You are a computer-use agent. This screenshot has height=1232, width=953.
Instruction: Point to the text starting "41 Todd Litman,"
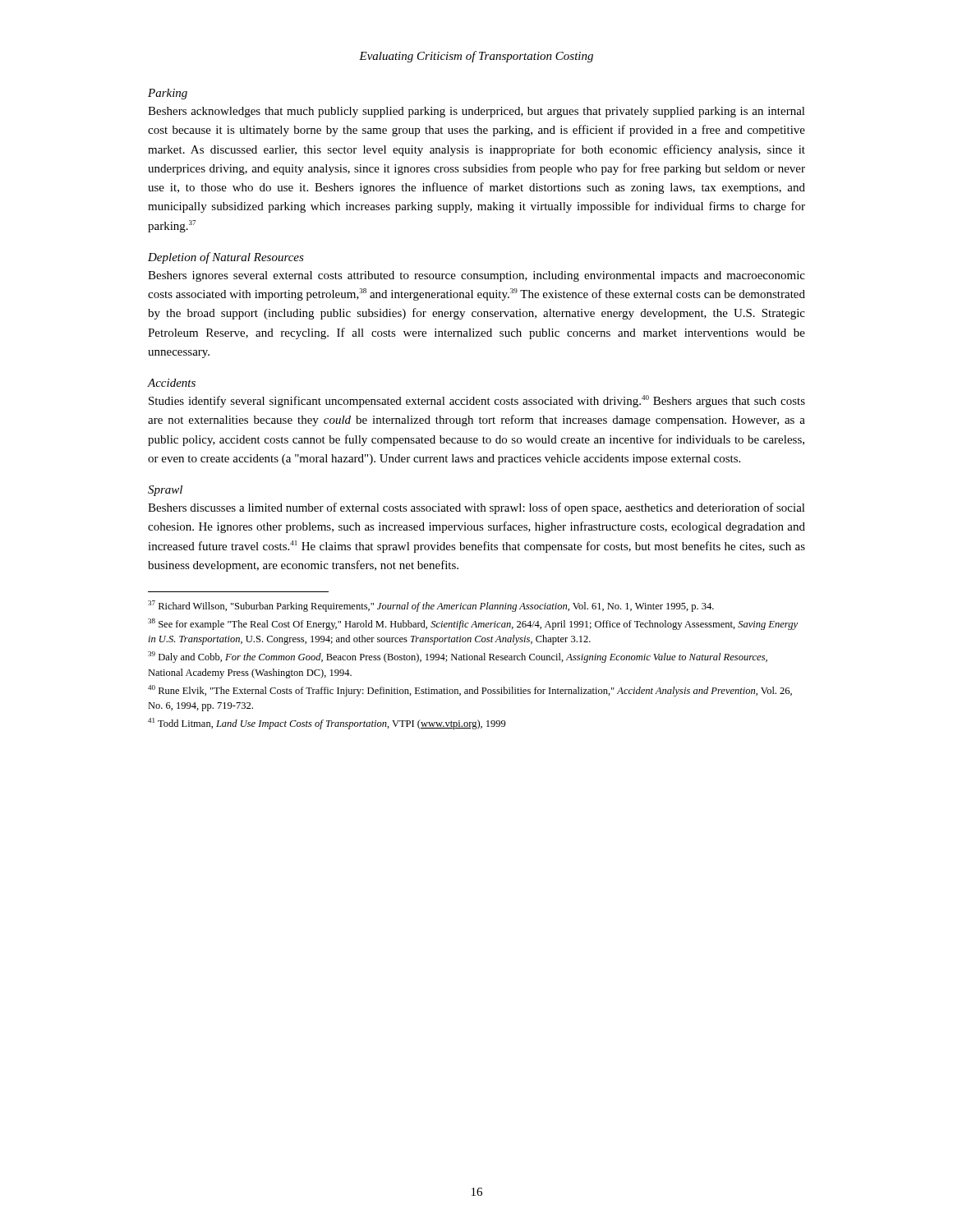[327, 723]
